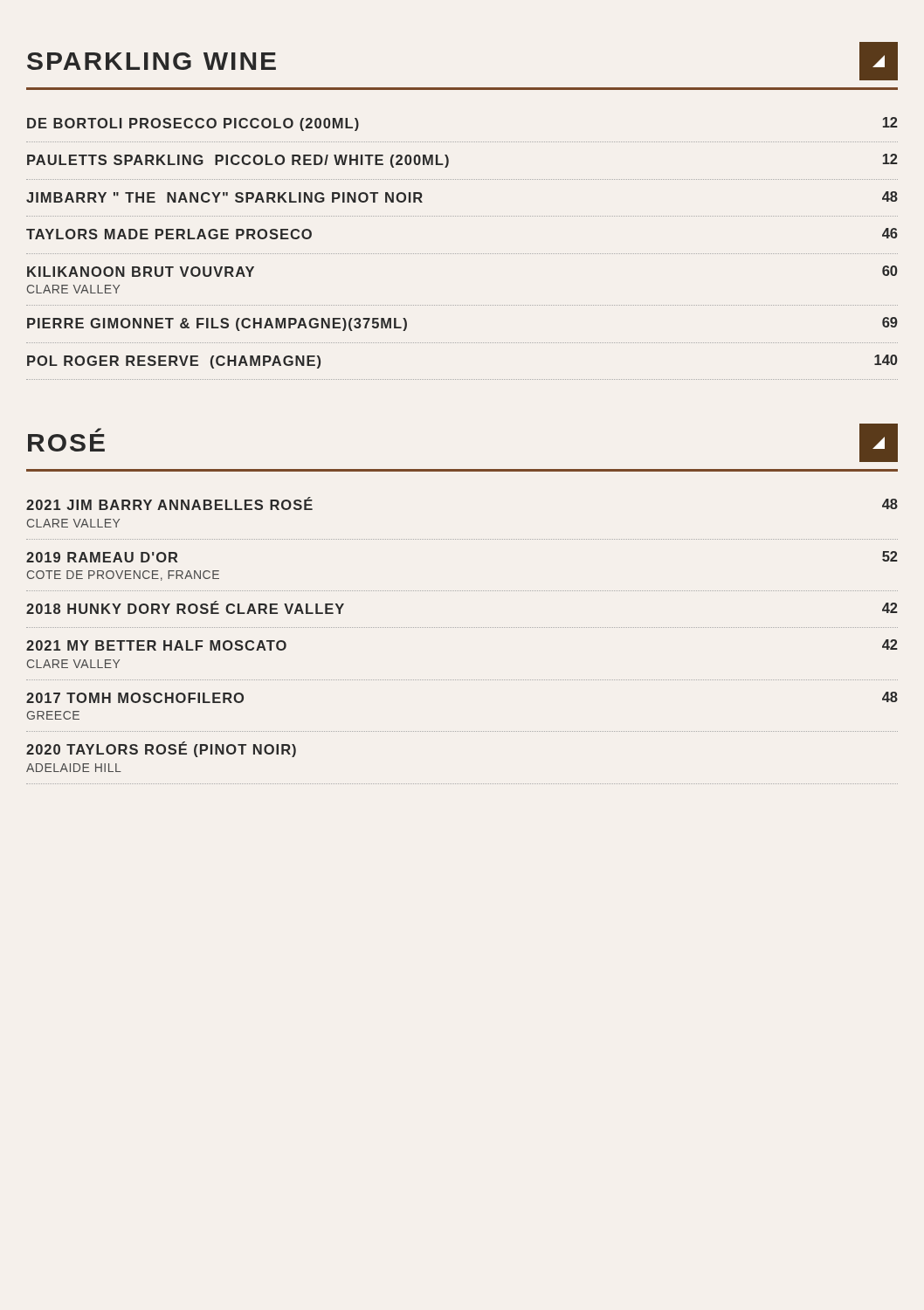Select the region starting "Jimbarry " The Nancy" Sparkling Pinot Noir"

pos(216,197)
